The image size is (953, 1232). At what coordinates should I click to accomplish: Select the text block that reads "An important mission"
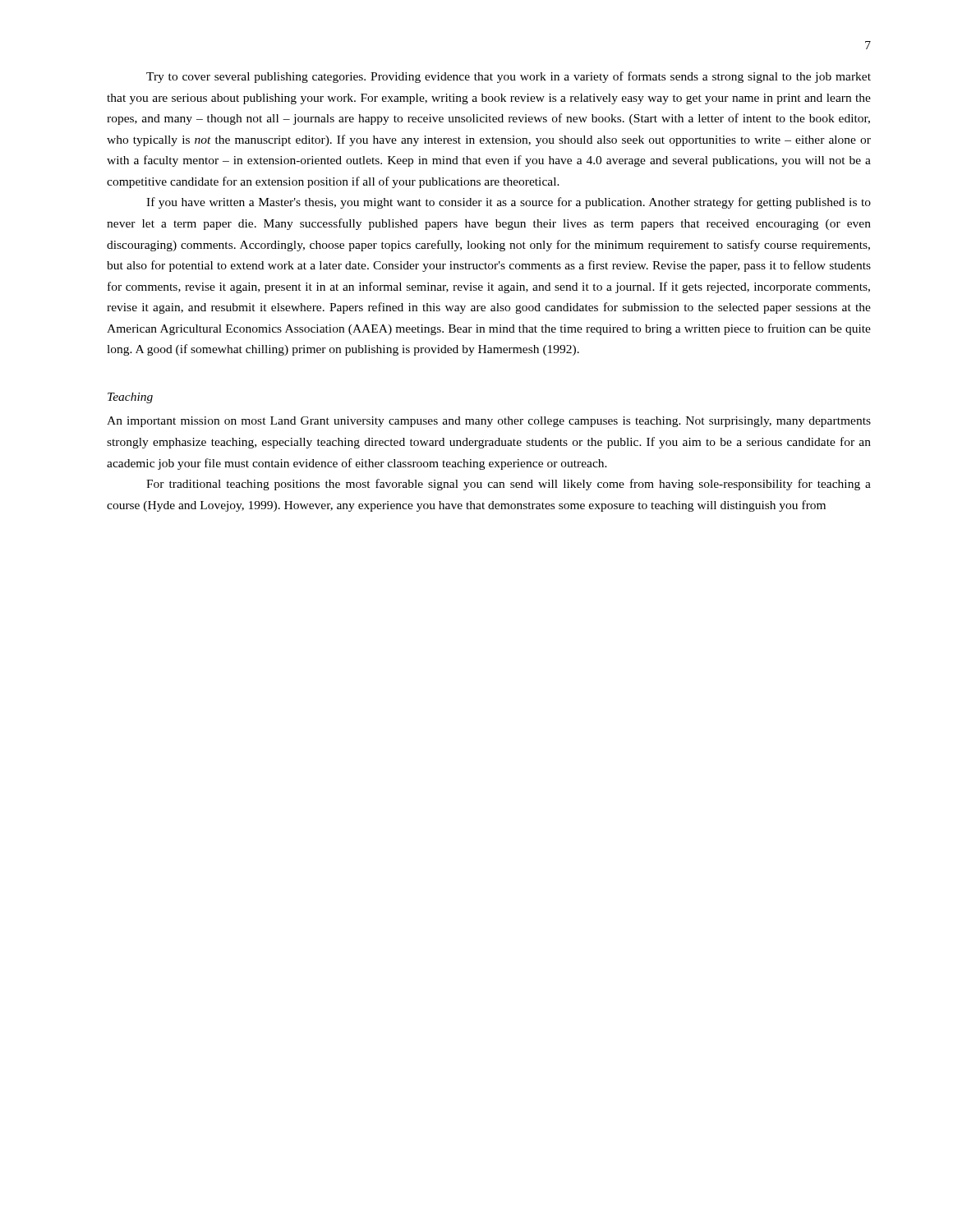click(489, 441)
